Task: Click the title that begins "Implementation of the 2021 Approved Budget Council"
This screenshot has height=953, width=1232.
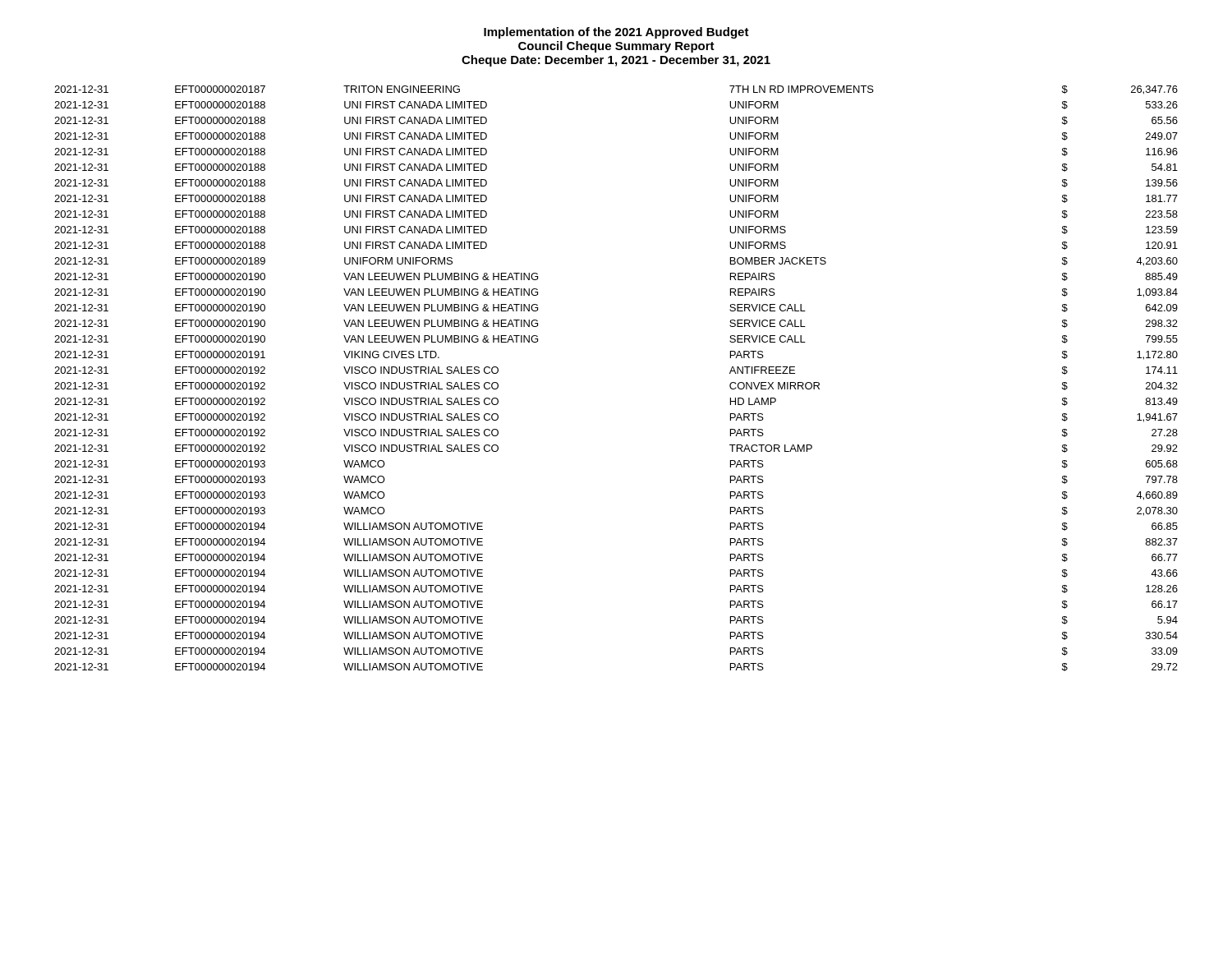Action: coord(616,46)
